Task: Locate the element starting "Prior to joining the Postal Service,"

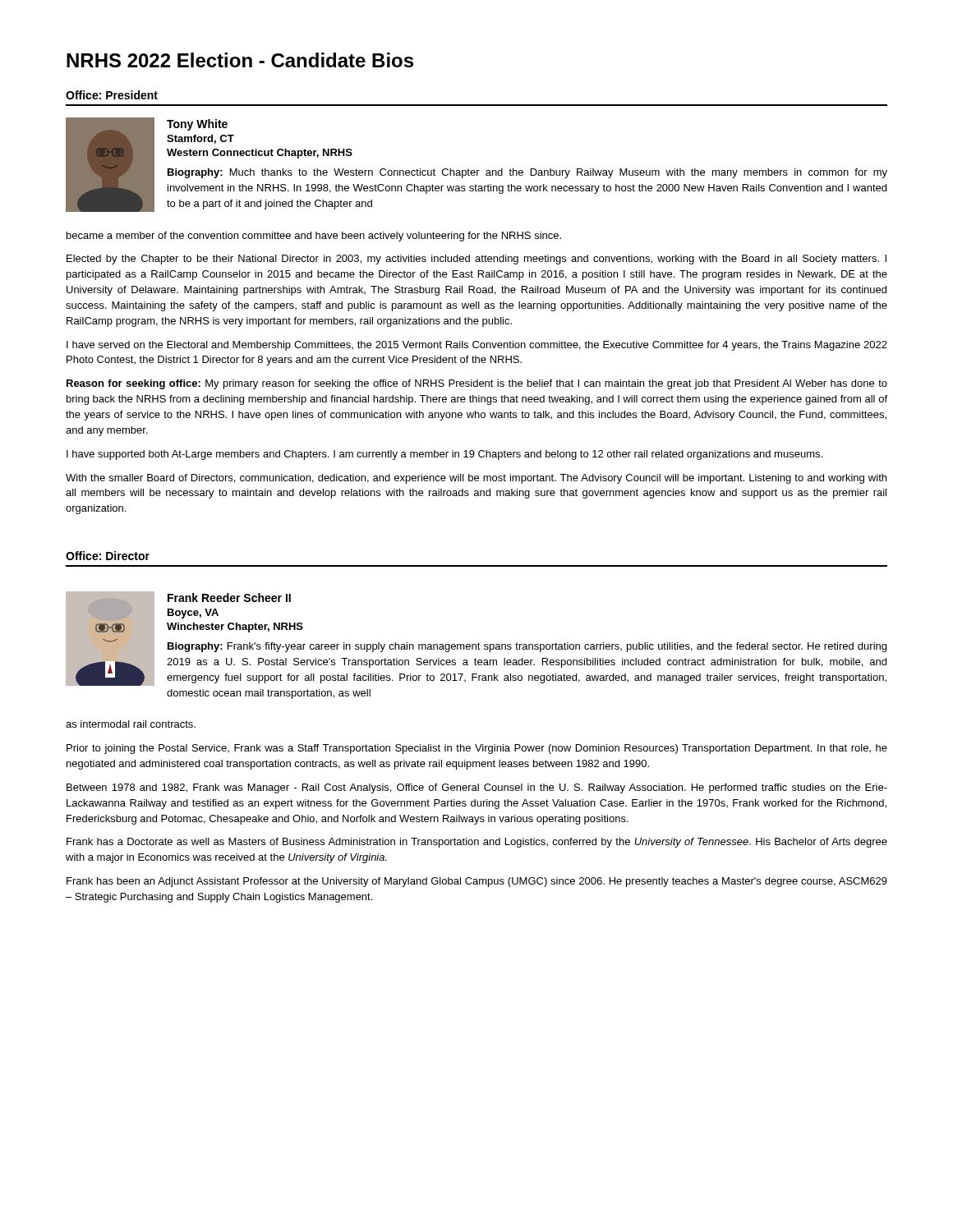Action: 476,756
